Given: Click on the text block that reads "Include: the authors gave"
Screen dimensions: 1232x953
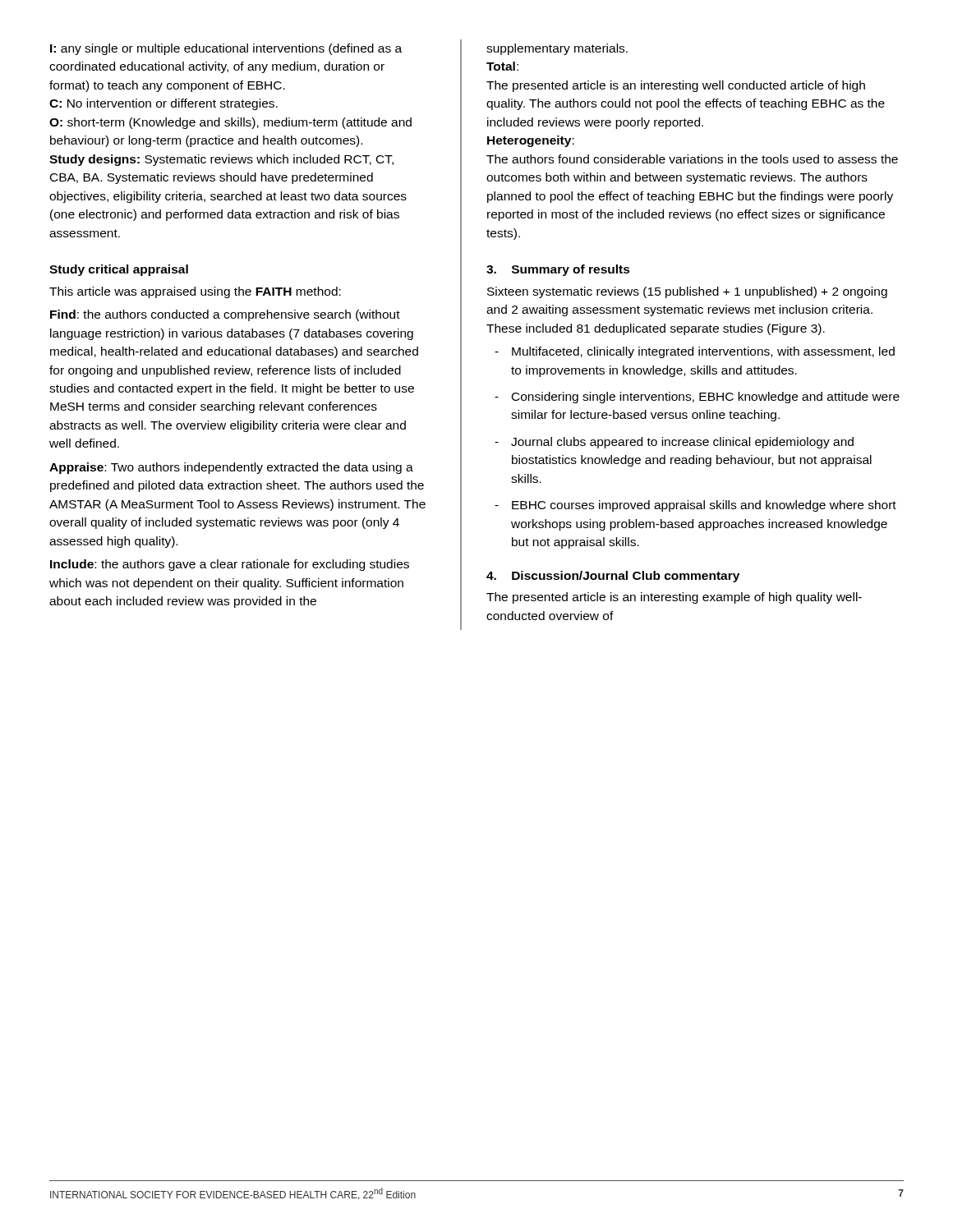Looking at the screenshot, I should [x=238, y=583].
